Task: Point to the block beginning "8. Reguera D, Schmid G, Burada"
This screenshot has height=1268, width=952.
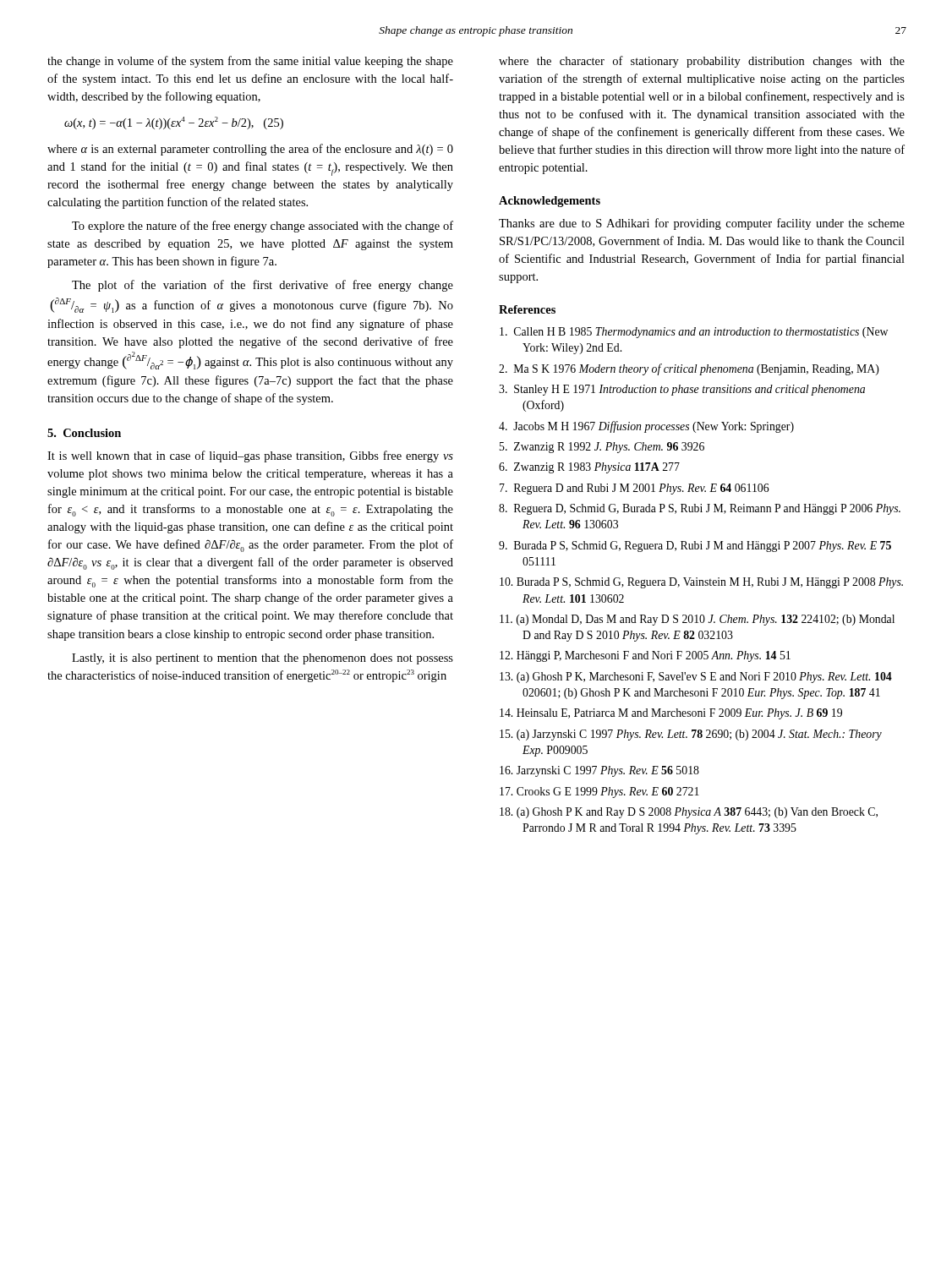Action: [700, 517]
